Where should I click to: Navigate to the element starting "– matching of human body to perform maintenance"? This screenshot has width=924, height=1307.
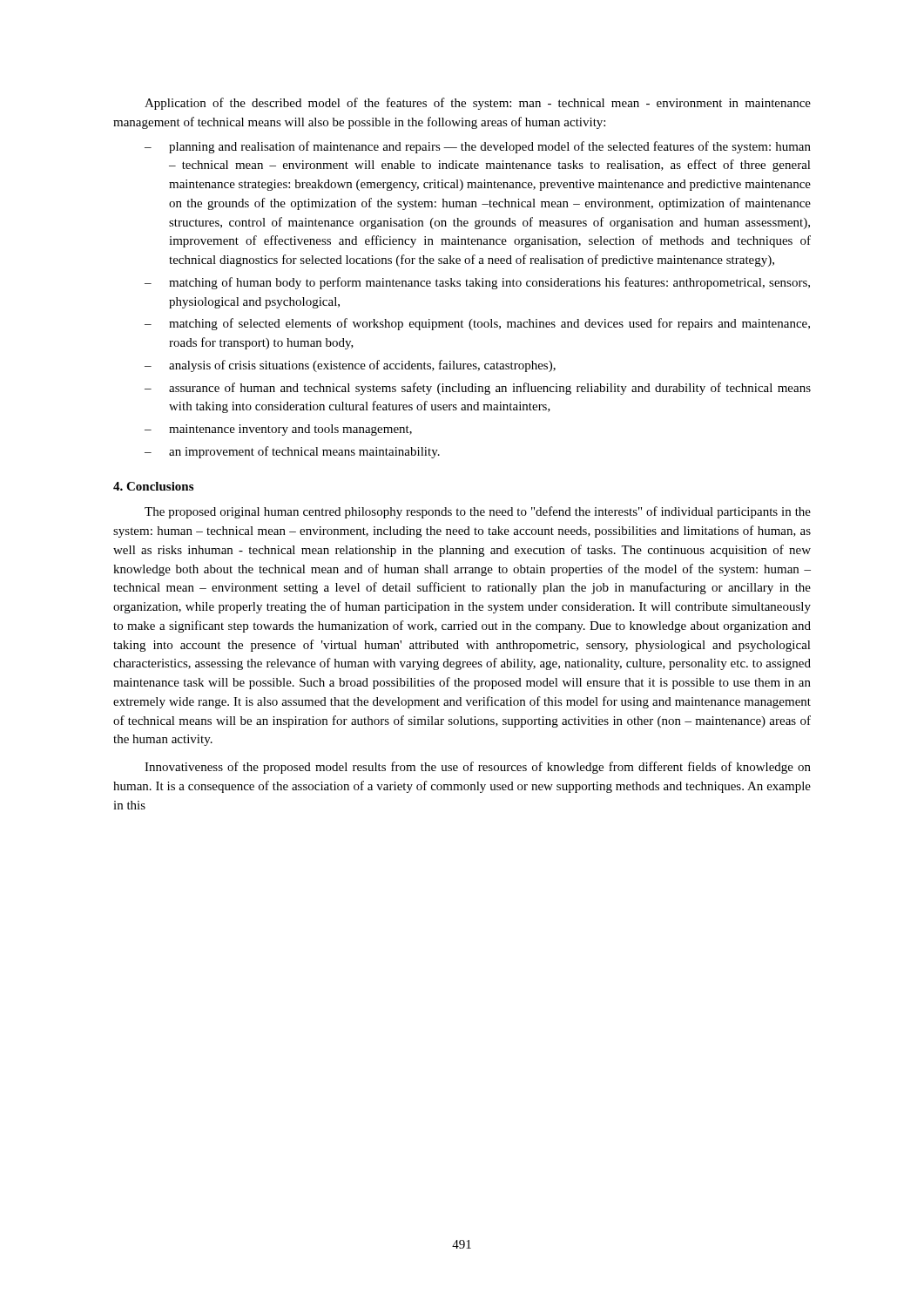click(462, 292)
